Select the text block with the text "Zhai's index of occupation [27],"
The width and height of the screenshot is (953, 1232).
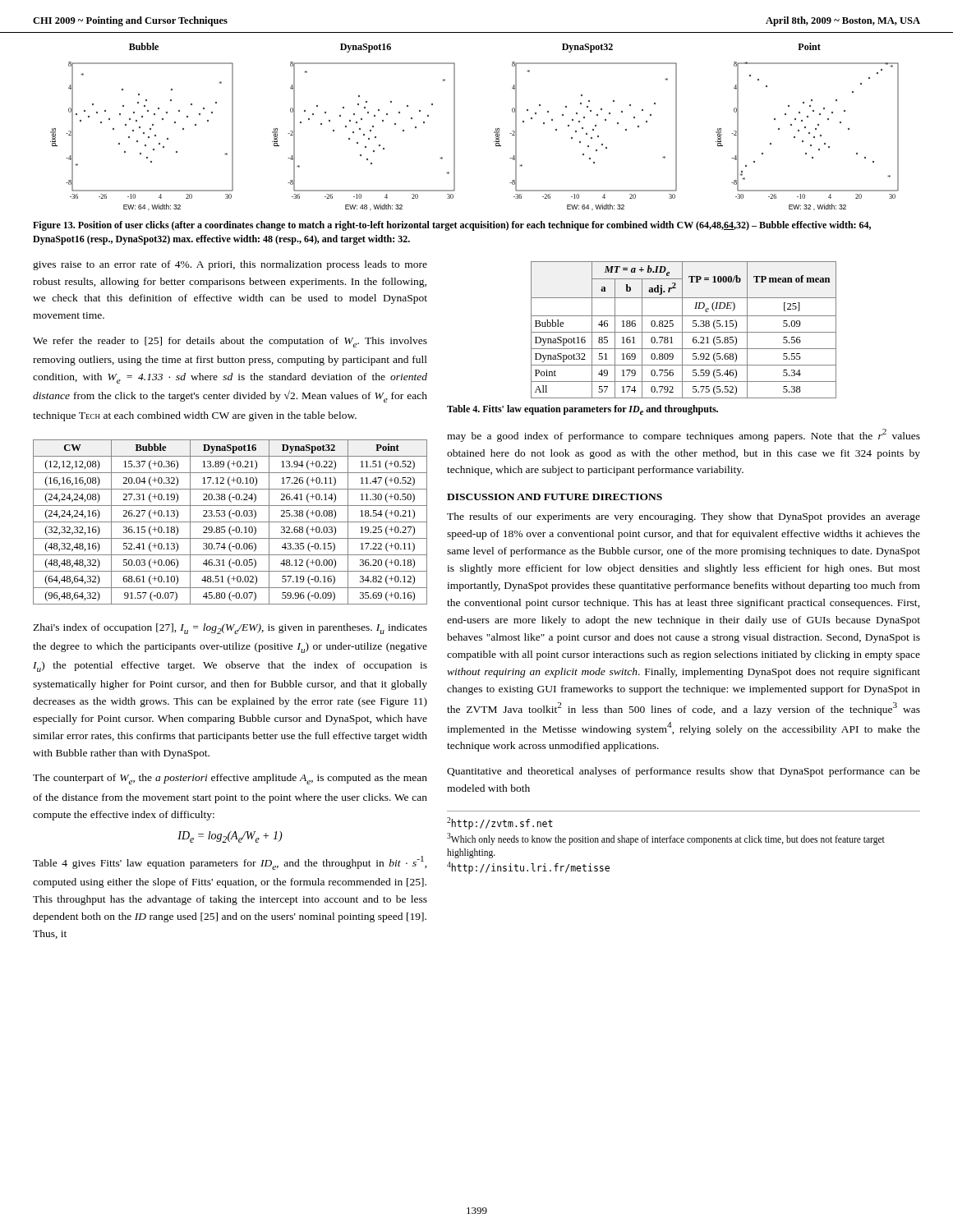[230, 690]
